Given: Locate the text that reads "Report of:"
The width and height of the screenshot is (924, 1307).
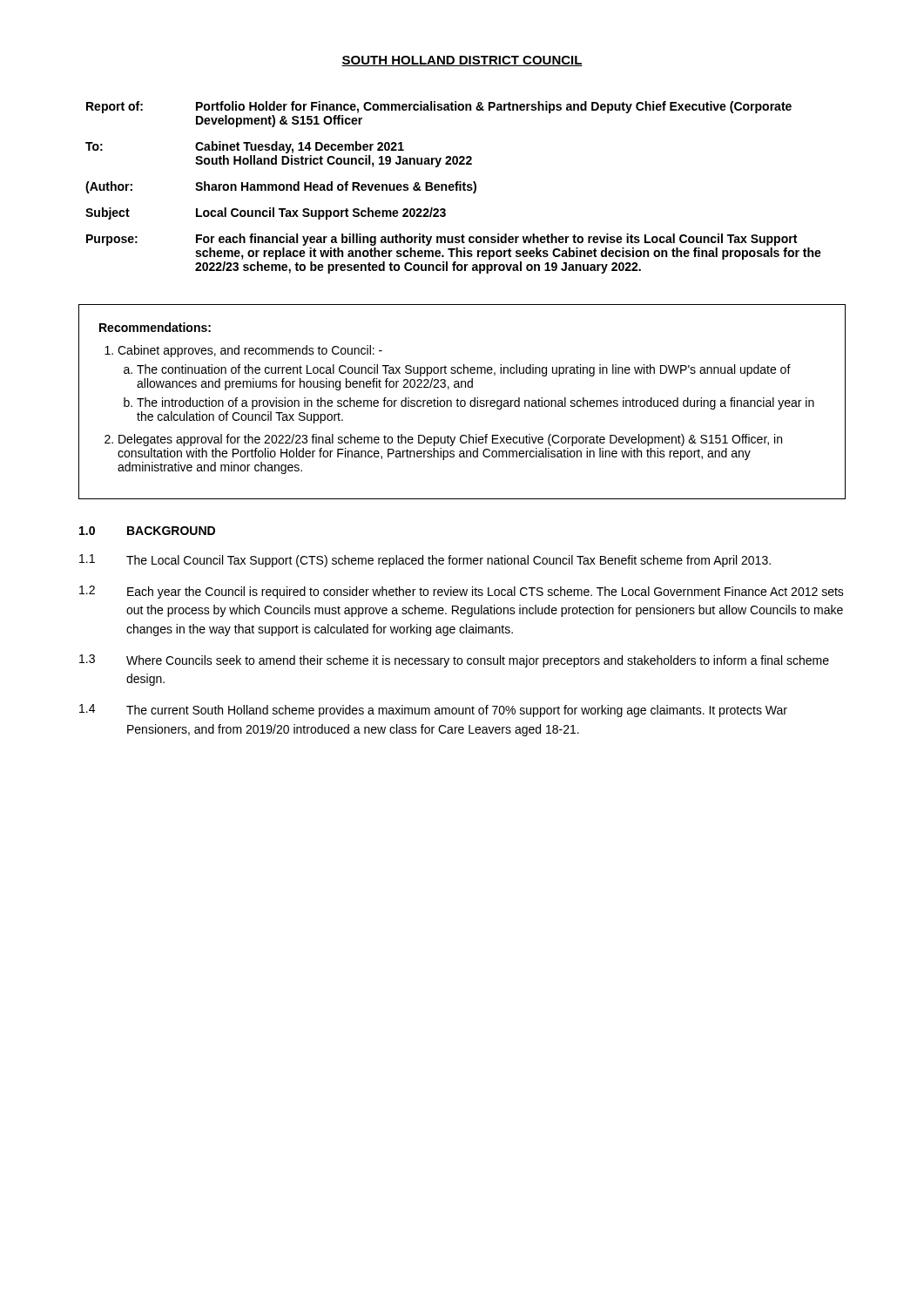Looking at the screenshot, I should pyautogui.click(x=114, y=106).
